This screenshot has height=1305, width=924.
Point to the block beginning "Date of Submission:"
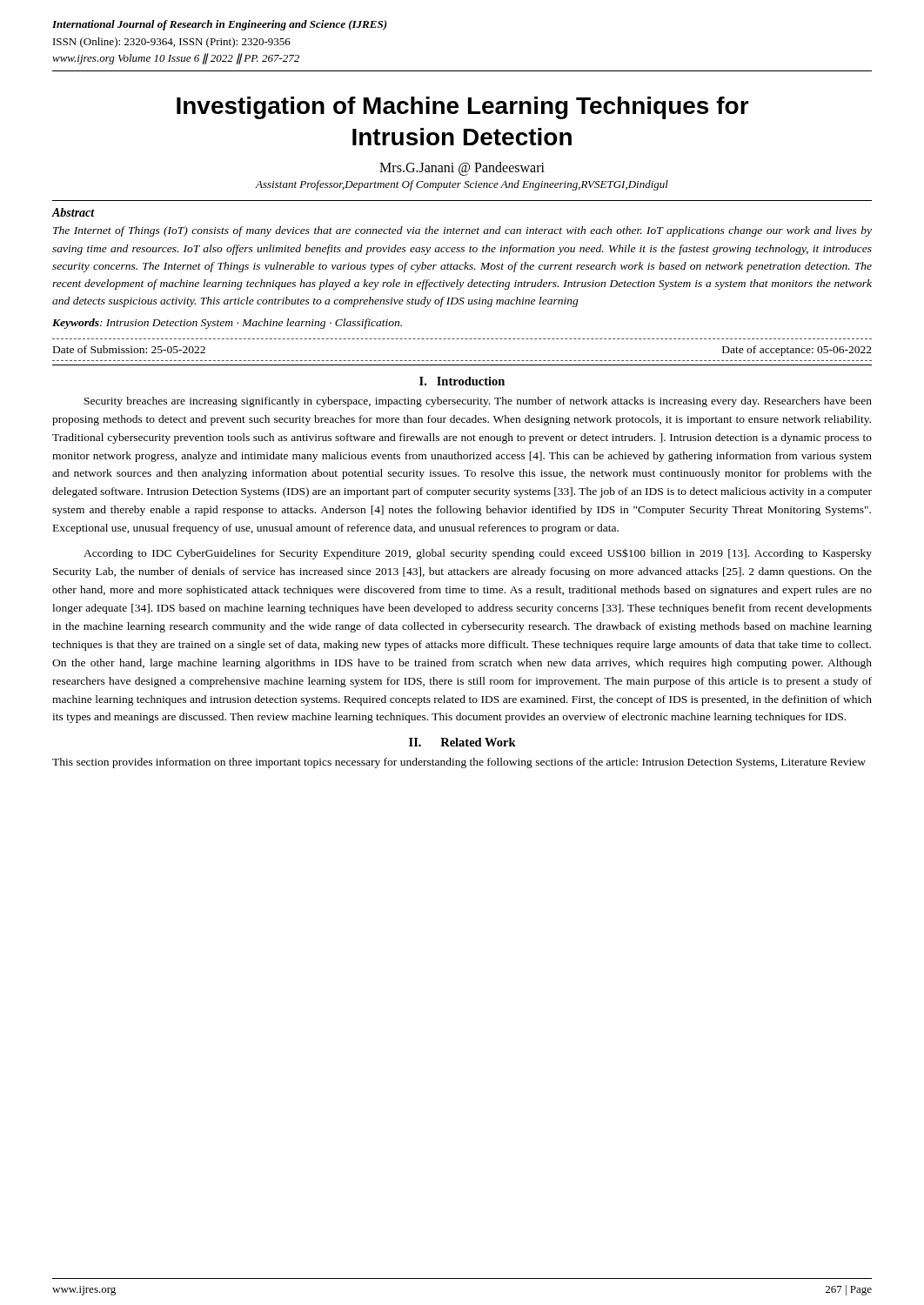(462, 350)
